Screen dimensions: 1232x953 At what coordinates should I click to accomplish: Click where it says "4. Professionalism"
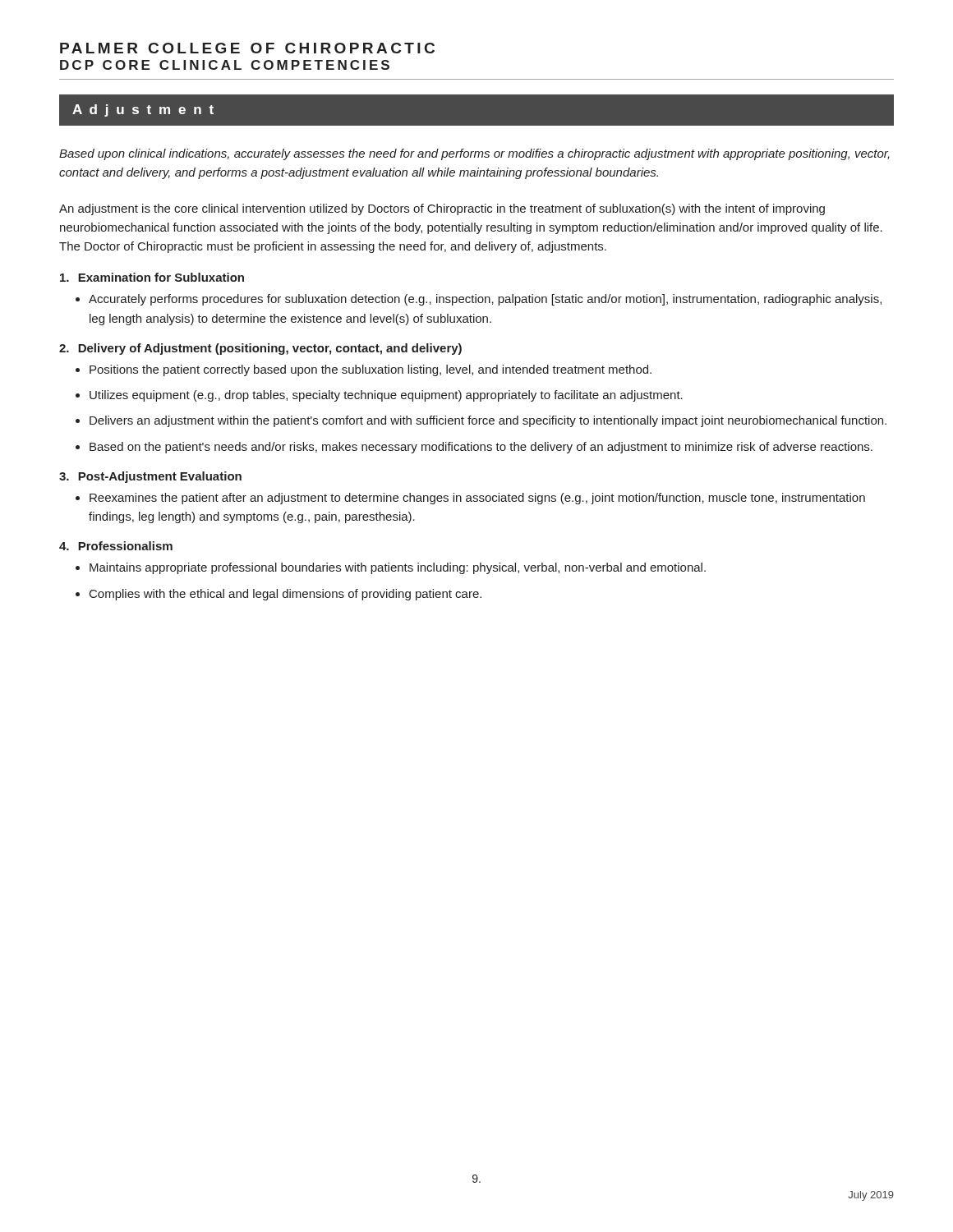point(116,546)
